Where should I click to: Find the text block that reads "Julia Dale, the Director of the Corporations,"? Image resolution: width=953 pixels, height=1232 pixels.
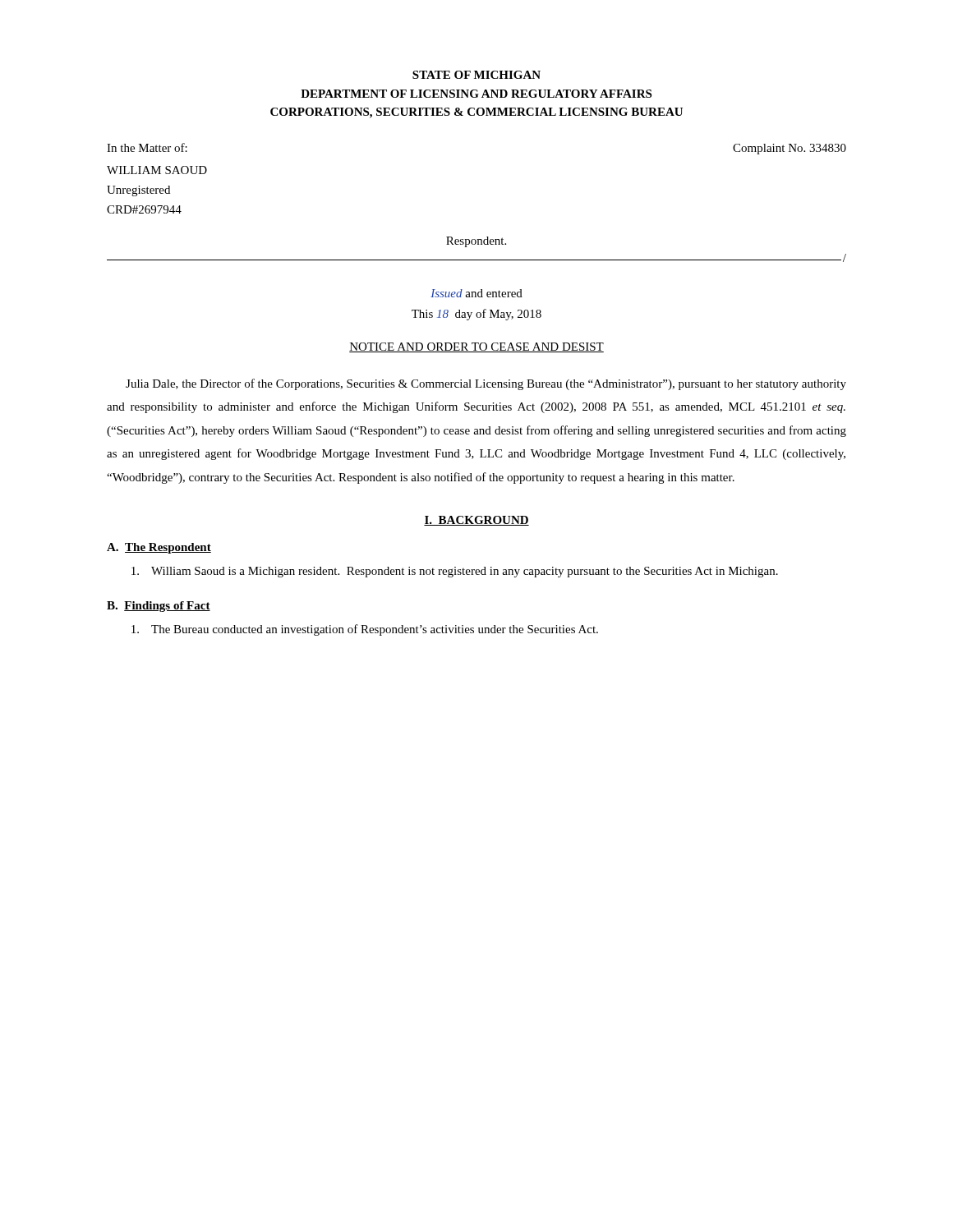coord(476,430)
